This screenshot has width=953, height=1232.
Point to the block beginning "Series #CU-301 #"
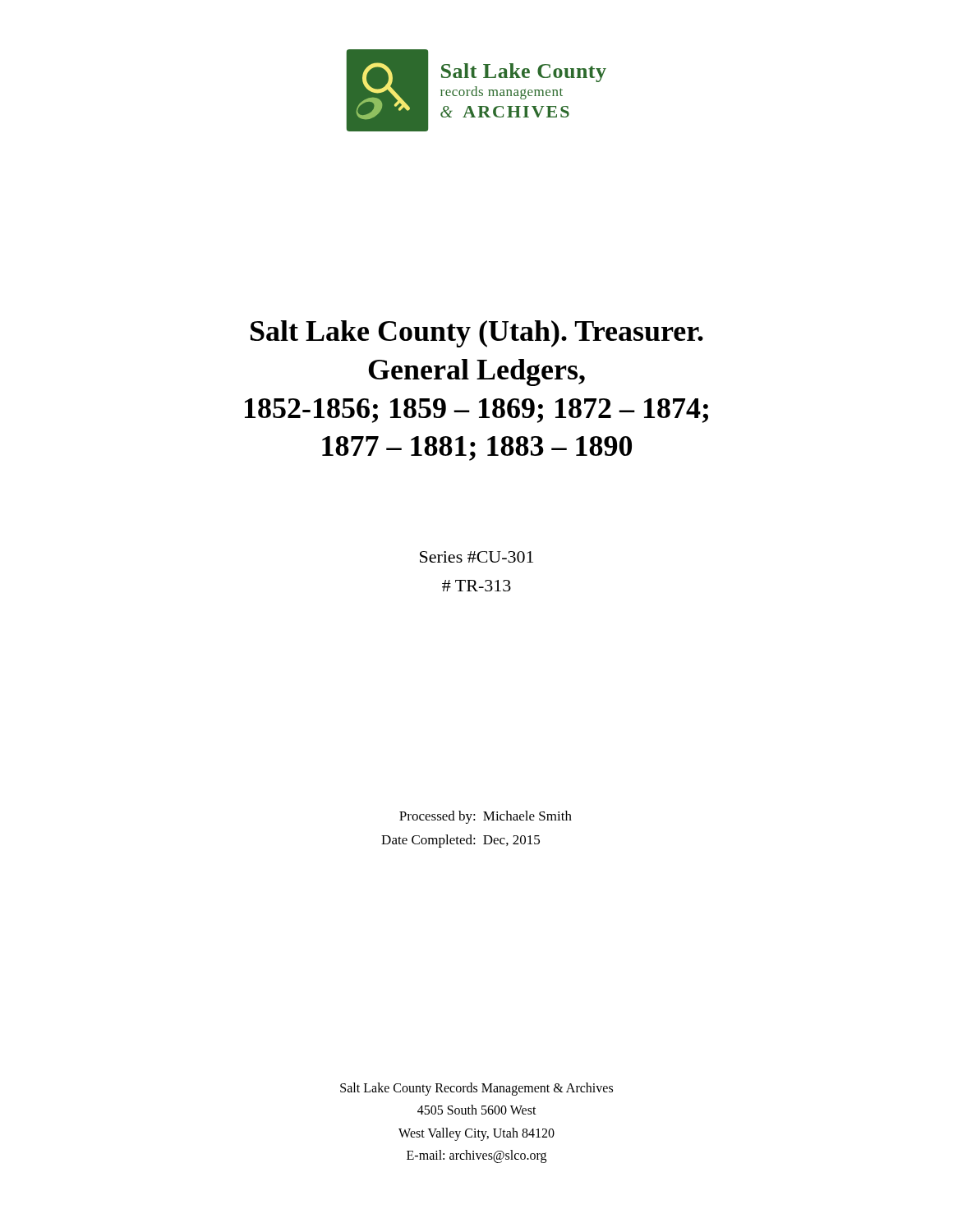[476, 571]
